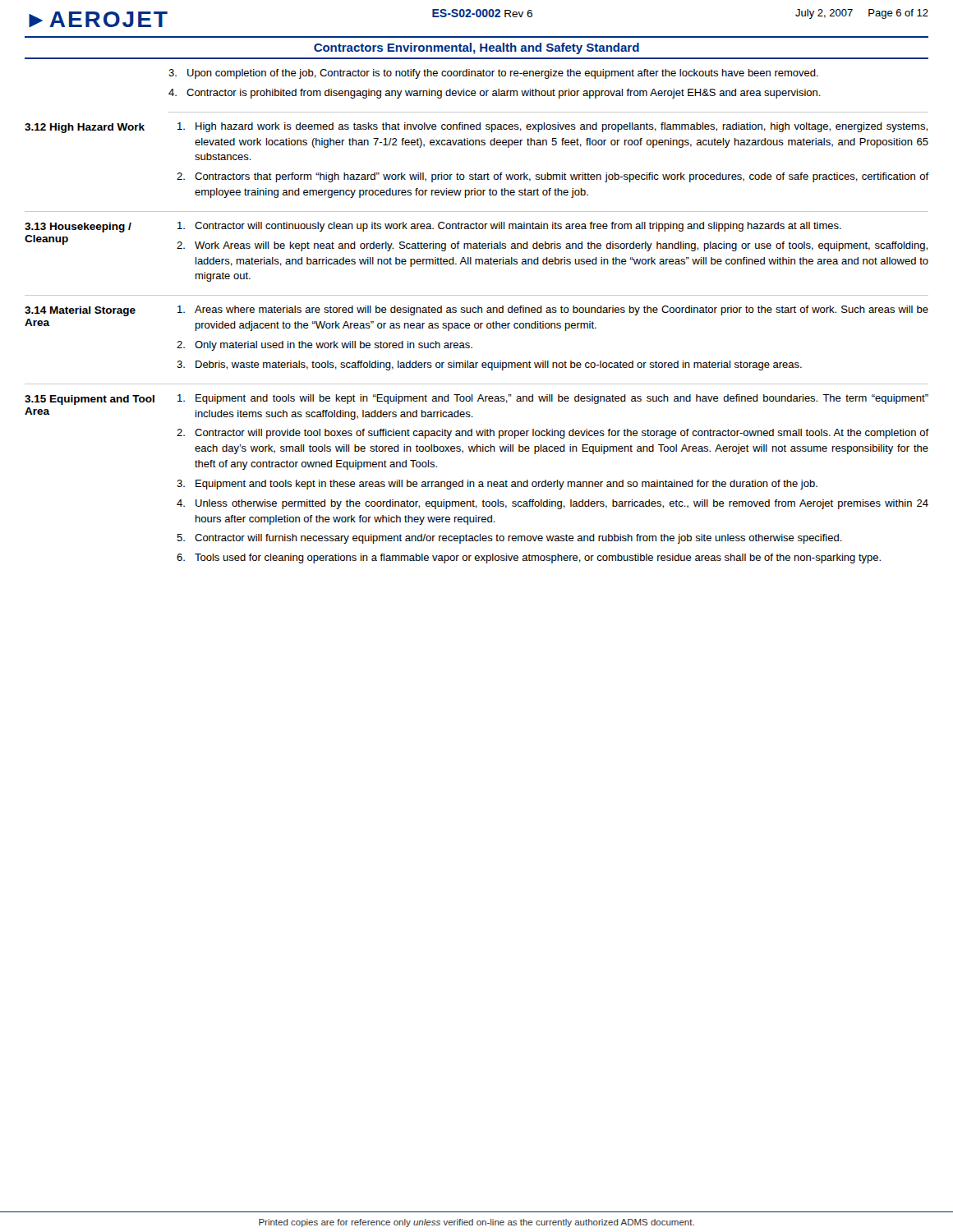
Task: Select the list item with the text "2. Contractor will provide tool boxes of"
Action: click(x=552, y=449)
